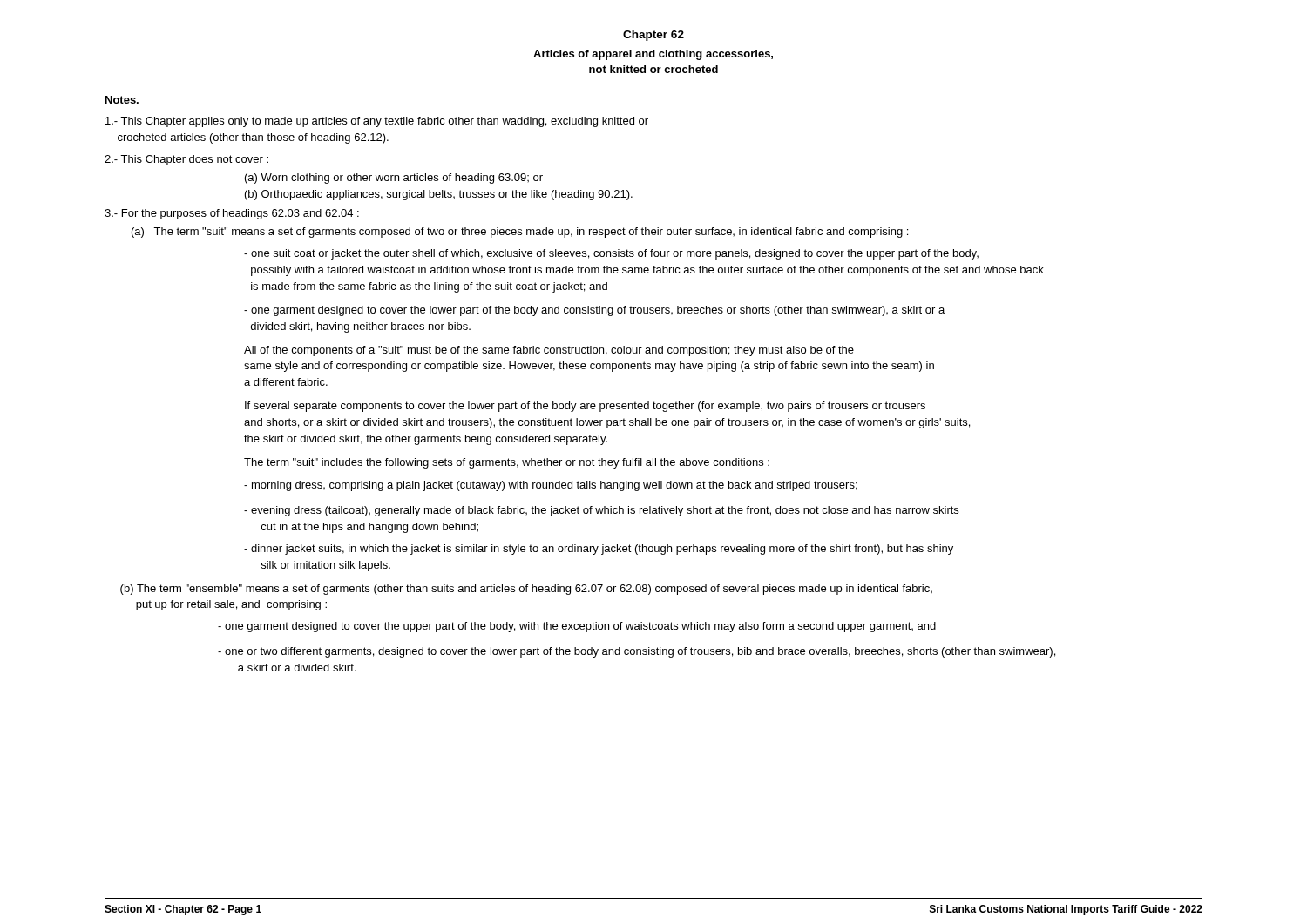The image size is (1307, 924).
Task: Navigate to the element starting "2.- This Chapter does not cover :"
Action: (x=187, y=159)
